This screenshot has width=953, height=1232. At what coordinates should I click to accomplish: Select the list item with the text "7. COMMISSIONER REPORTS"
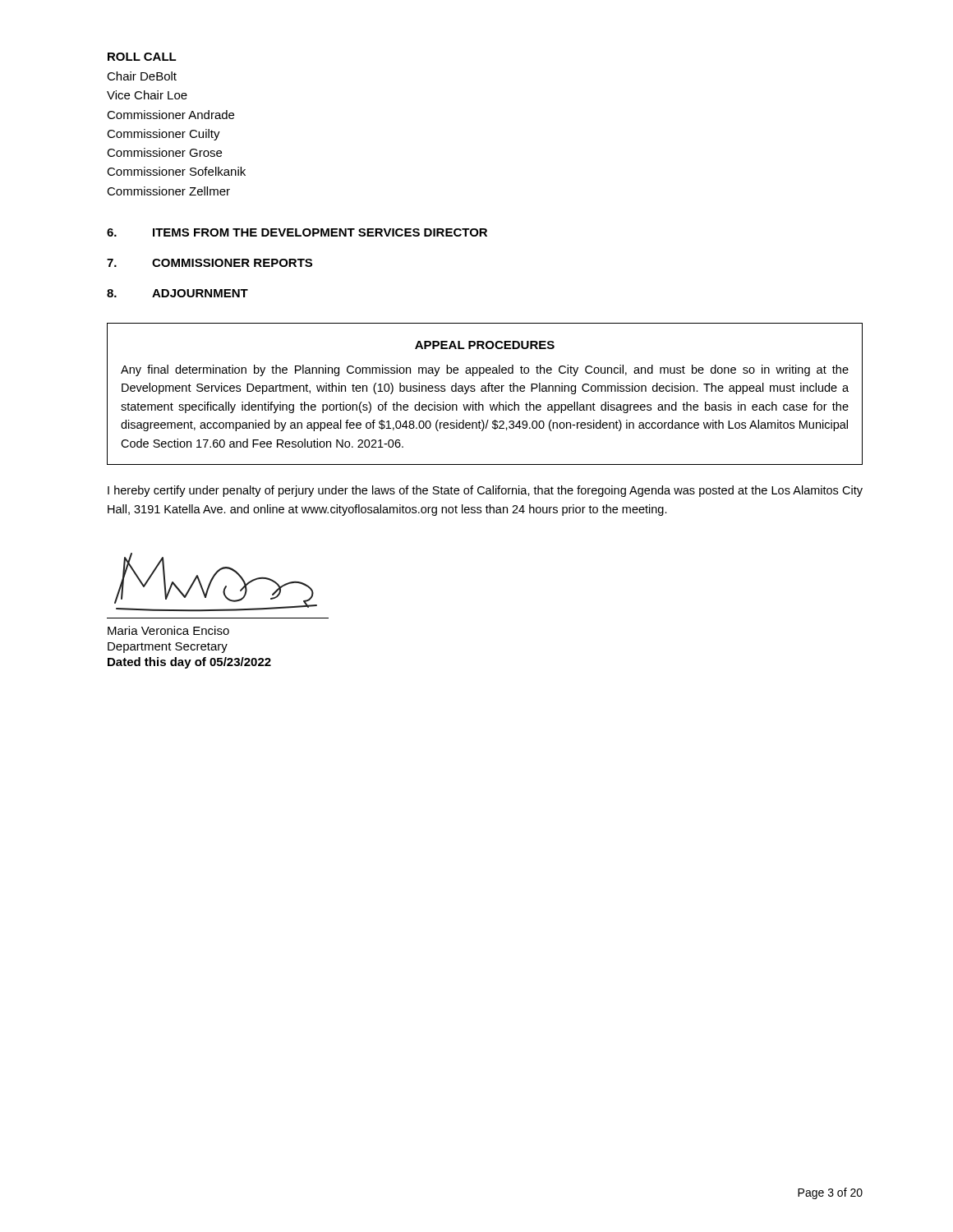click(210, 262)
